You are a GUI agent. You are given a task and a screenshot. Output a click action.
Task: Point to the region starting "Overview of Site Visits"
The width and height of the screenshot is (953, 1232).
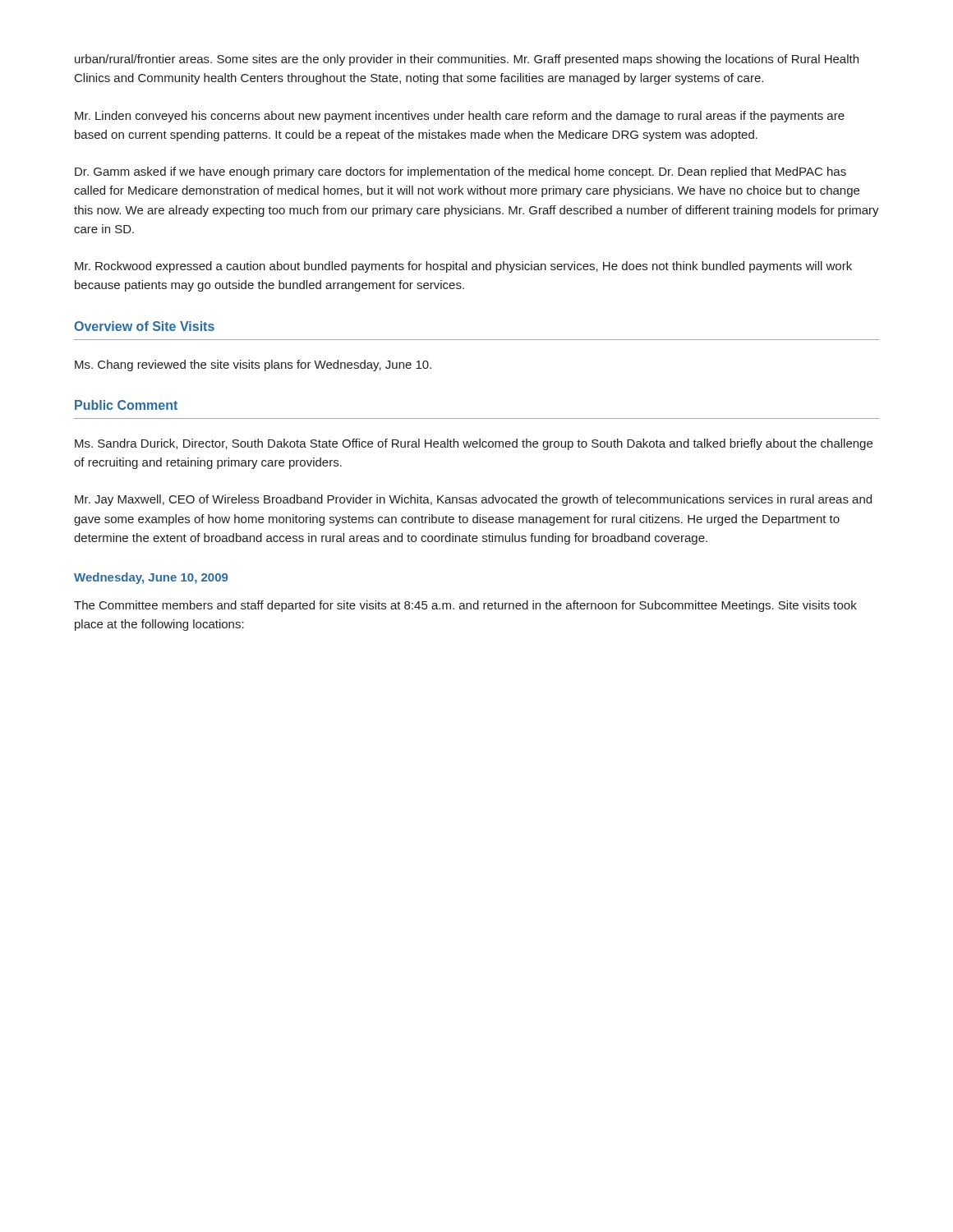click(476, 329)
